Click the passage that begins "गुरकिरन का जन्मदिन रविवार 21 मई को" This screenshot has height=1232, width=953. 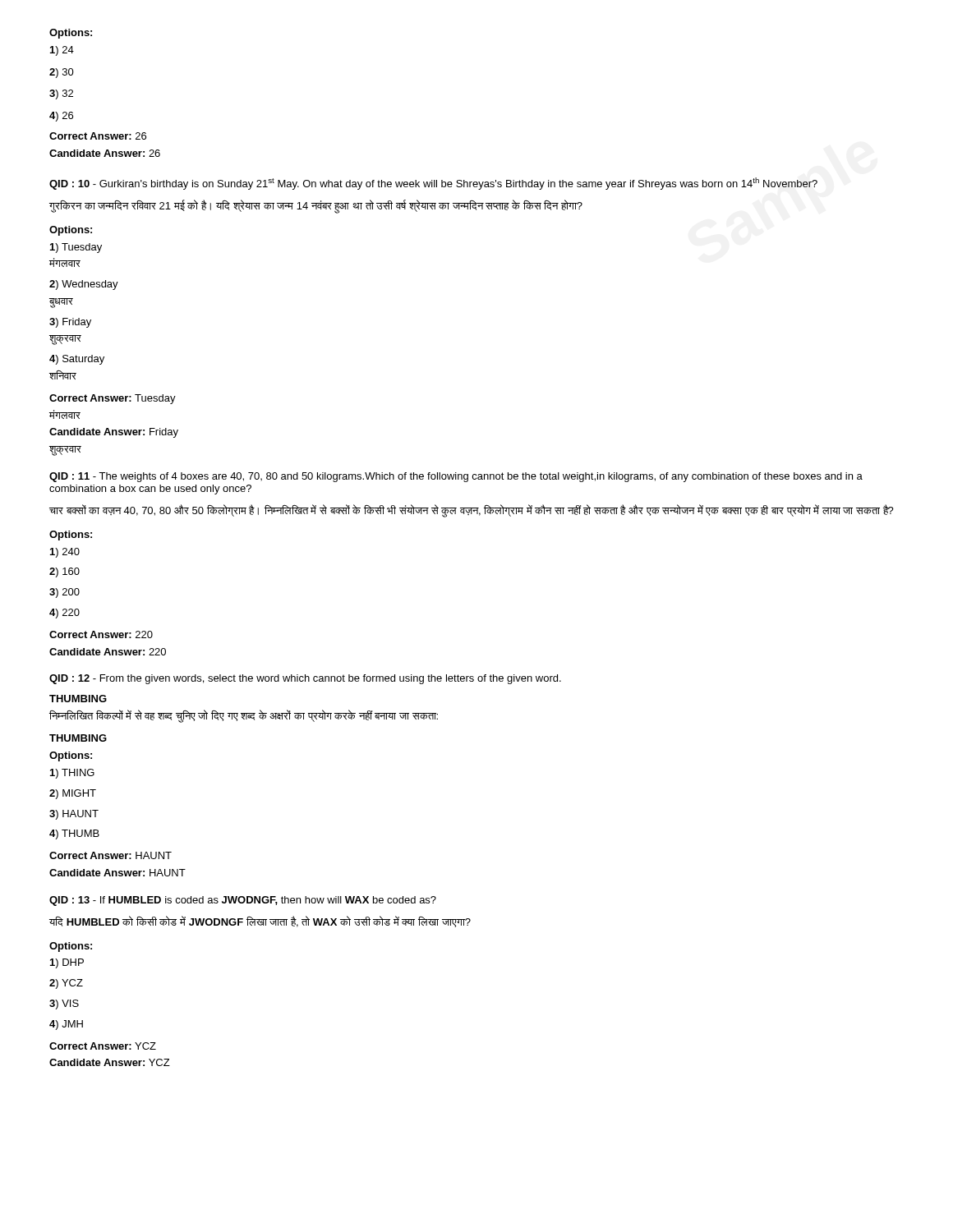point(316,206)
